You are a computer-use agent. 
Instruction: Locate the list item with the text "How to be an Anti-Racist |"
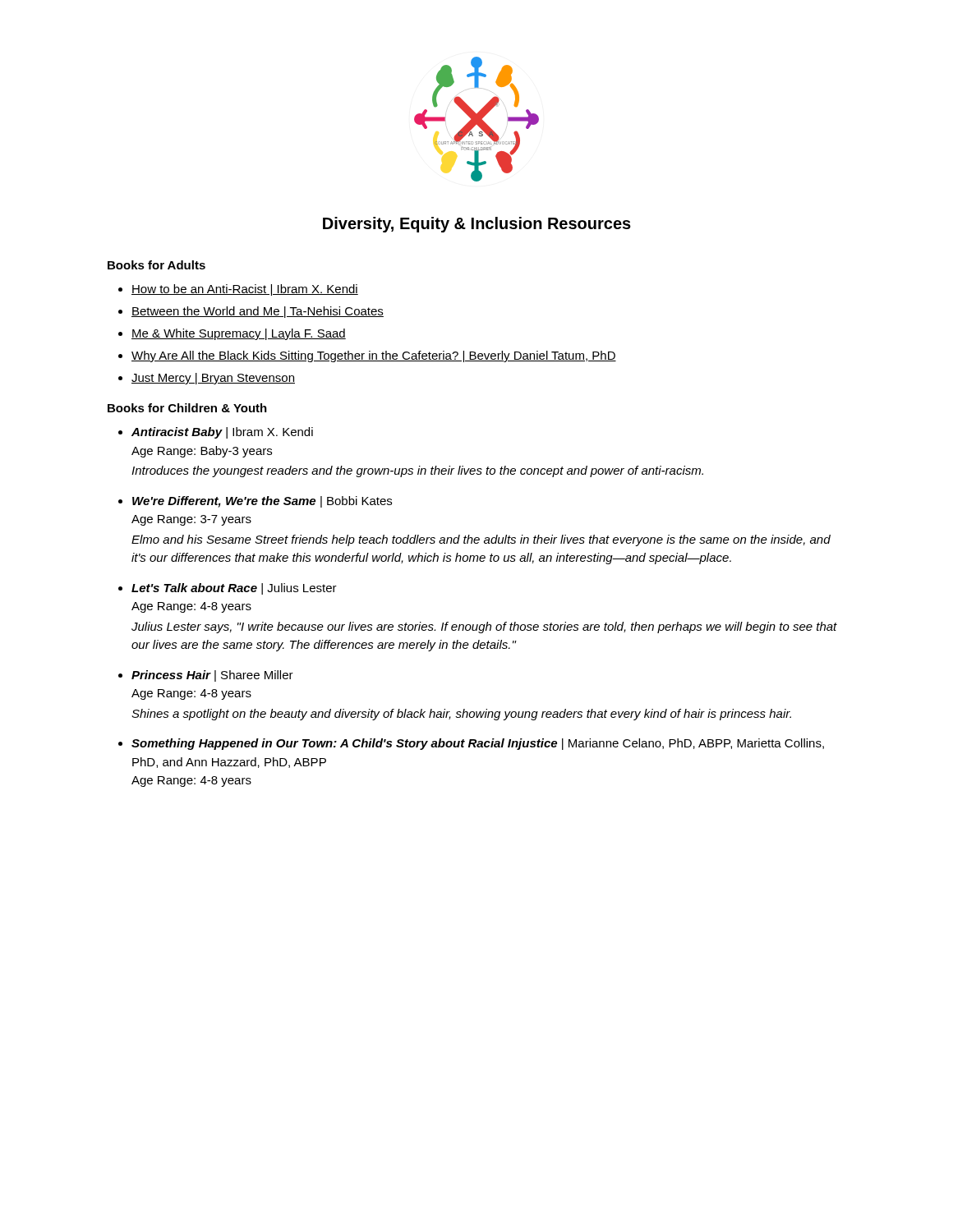pos(245,289)
